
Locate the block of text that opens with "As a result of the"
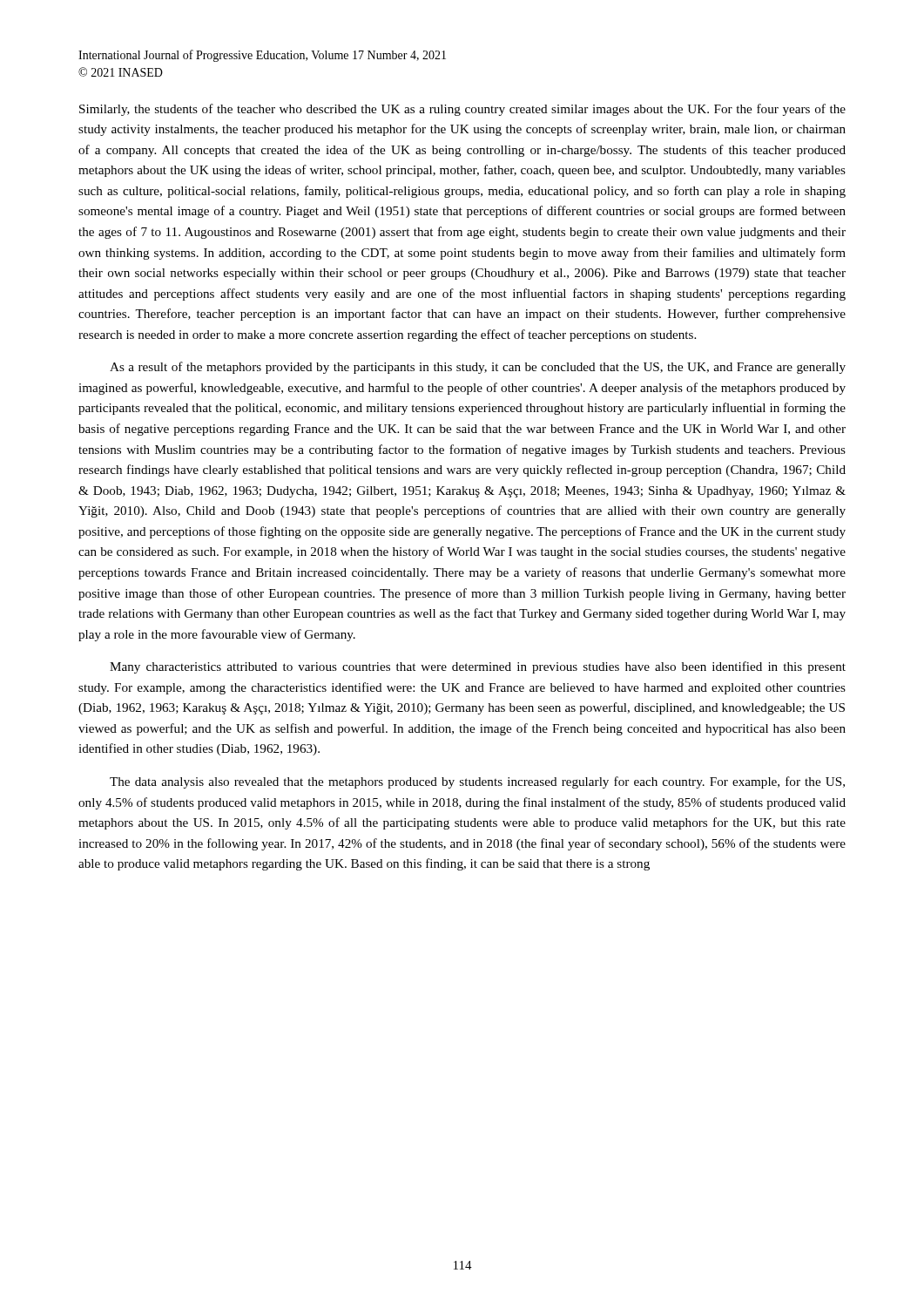[462, 500]
